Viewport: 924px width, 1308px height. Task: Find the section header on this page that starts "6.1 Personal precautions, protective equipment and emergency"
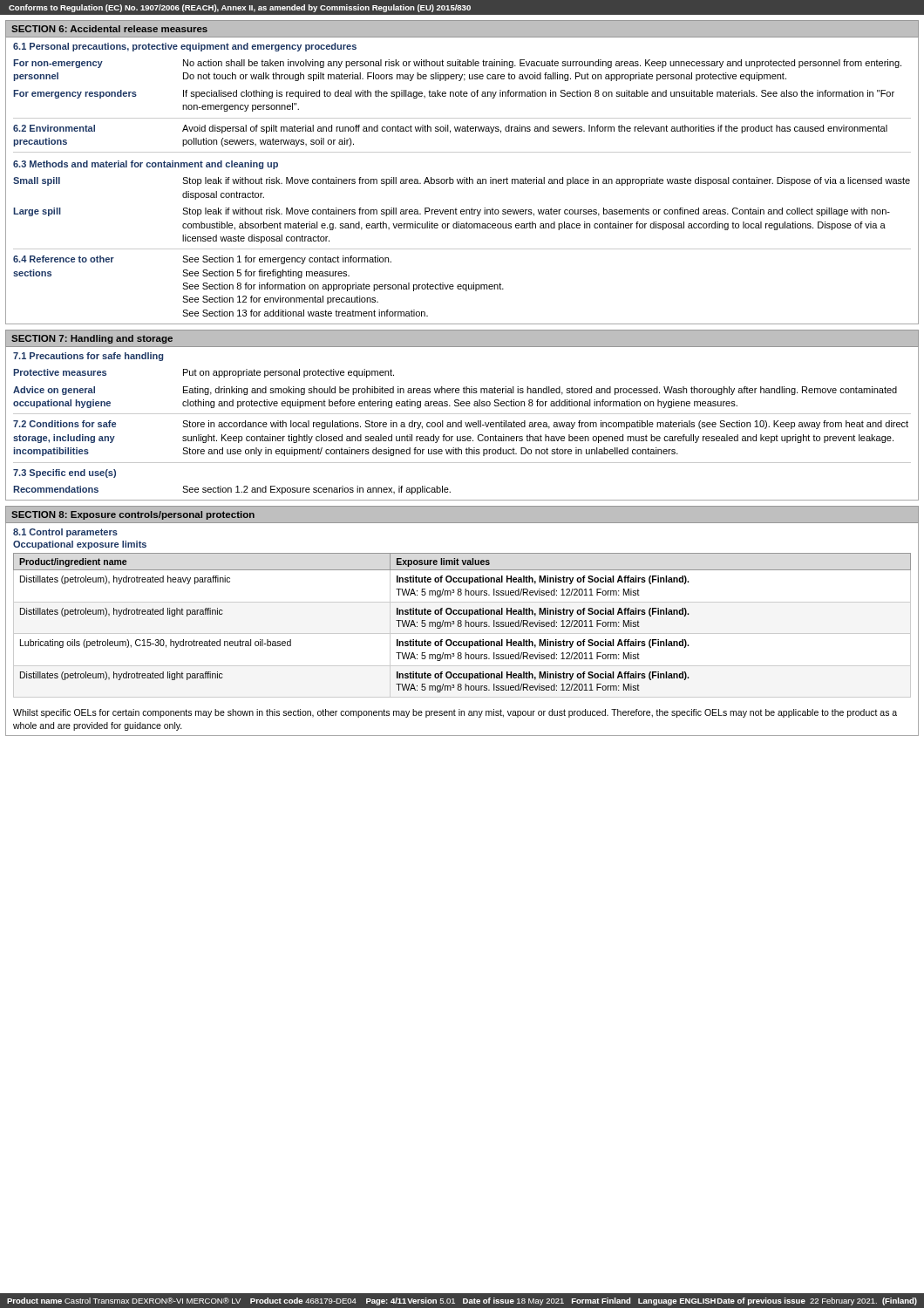pyautogui.click(x=185, y=46)
